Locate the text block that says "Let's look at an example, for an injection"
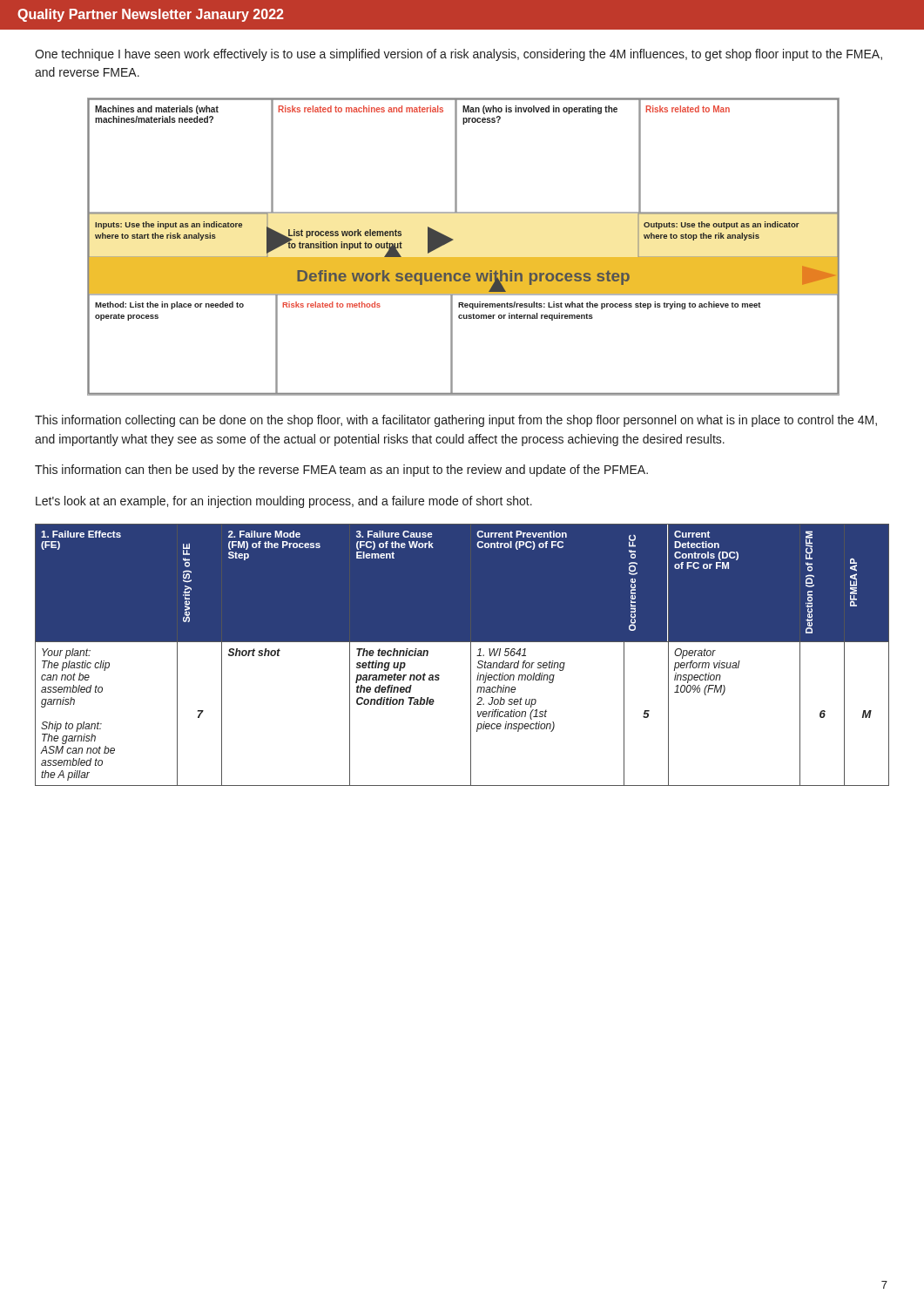 [x=284, y=501]
